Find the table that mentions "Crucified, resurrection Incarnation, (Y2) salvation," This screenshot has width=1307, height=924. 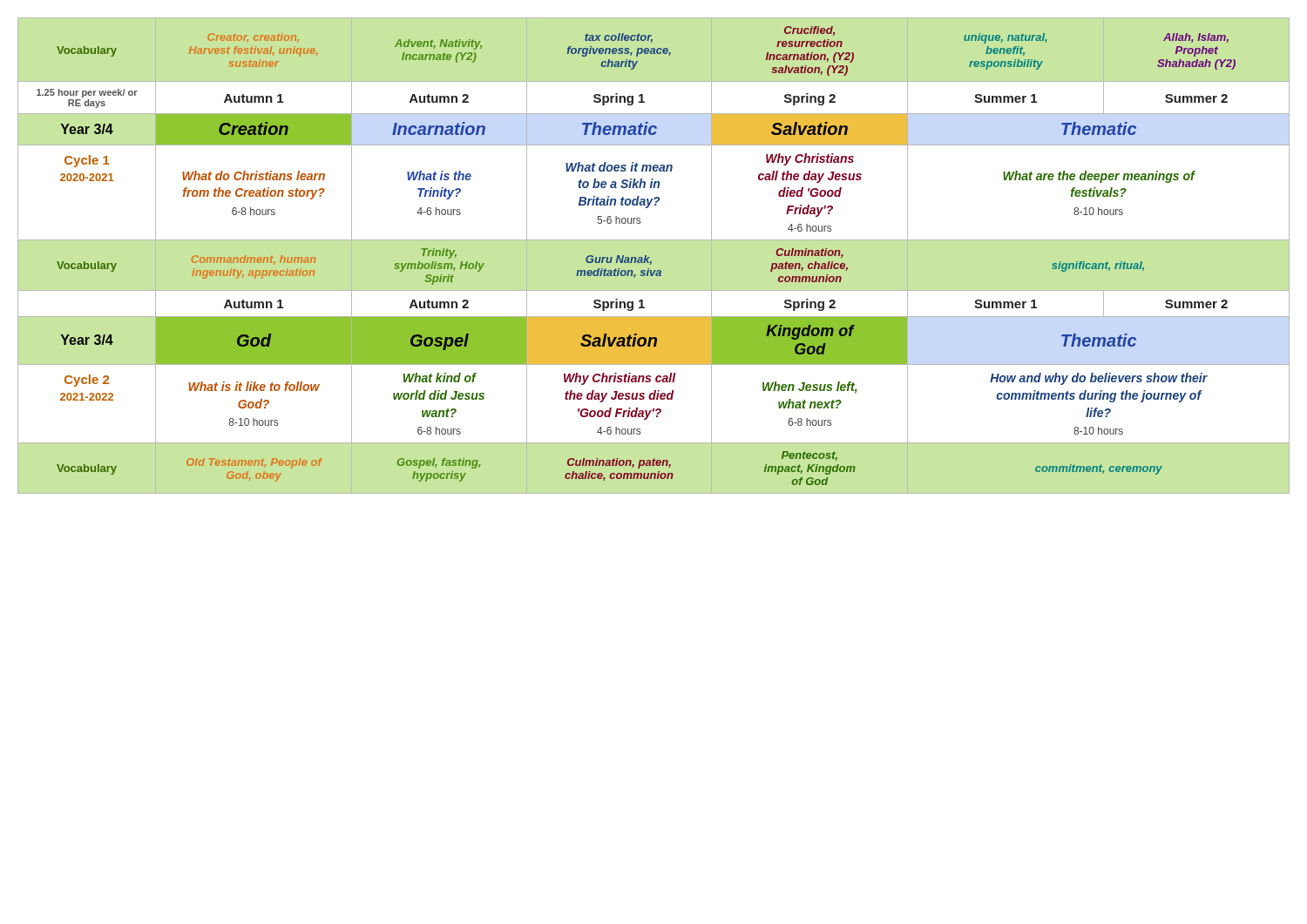click(654, 256)
